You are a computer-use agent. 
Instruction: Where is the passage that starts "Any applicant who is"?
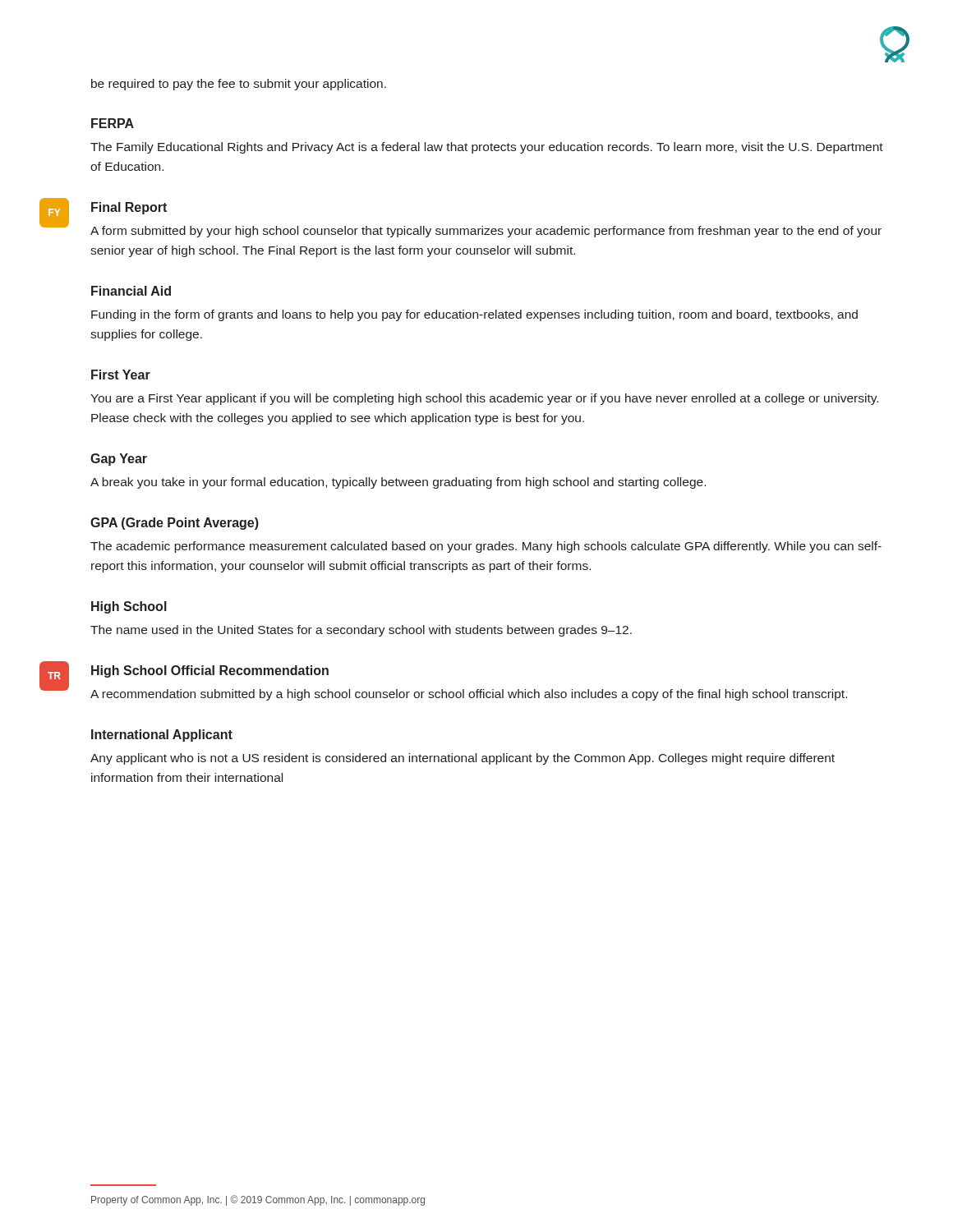pos(463,768)
